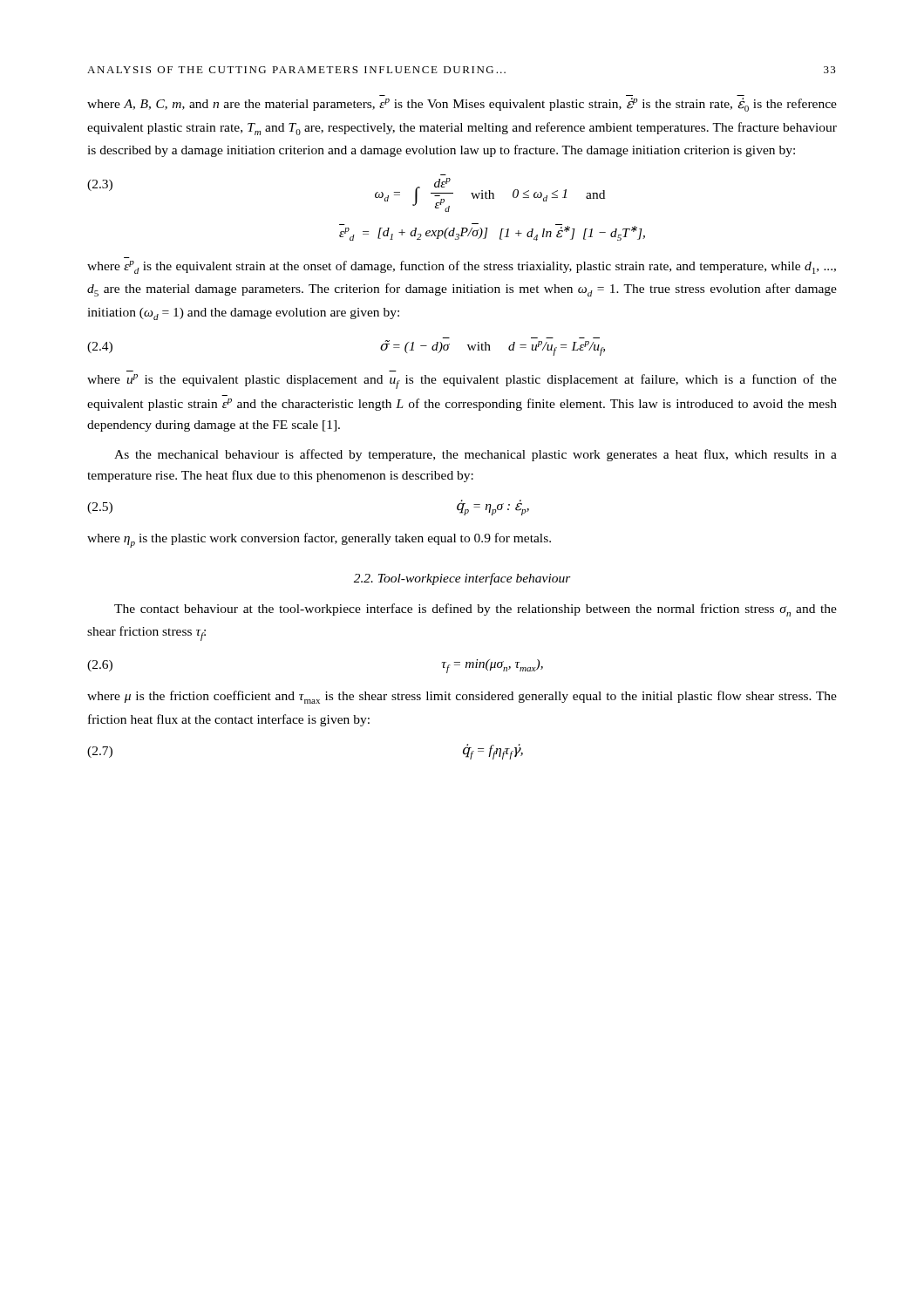Locate the block of text that opens with "The contact behaviour at the"

[462, 621]
